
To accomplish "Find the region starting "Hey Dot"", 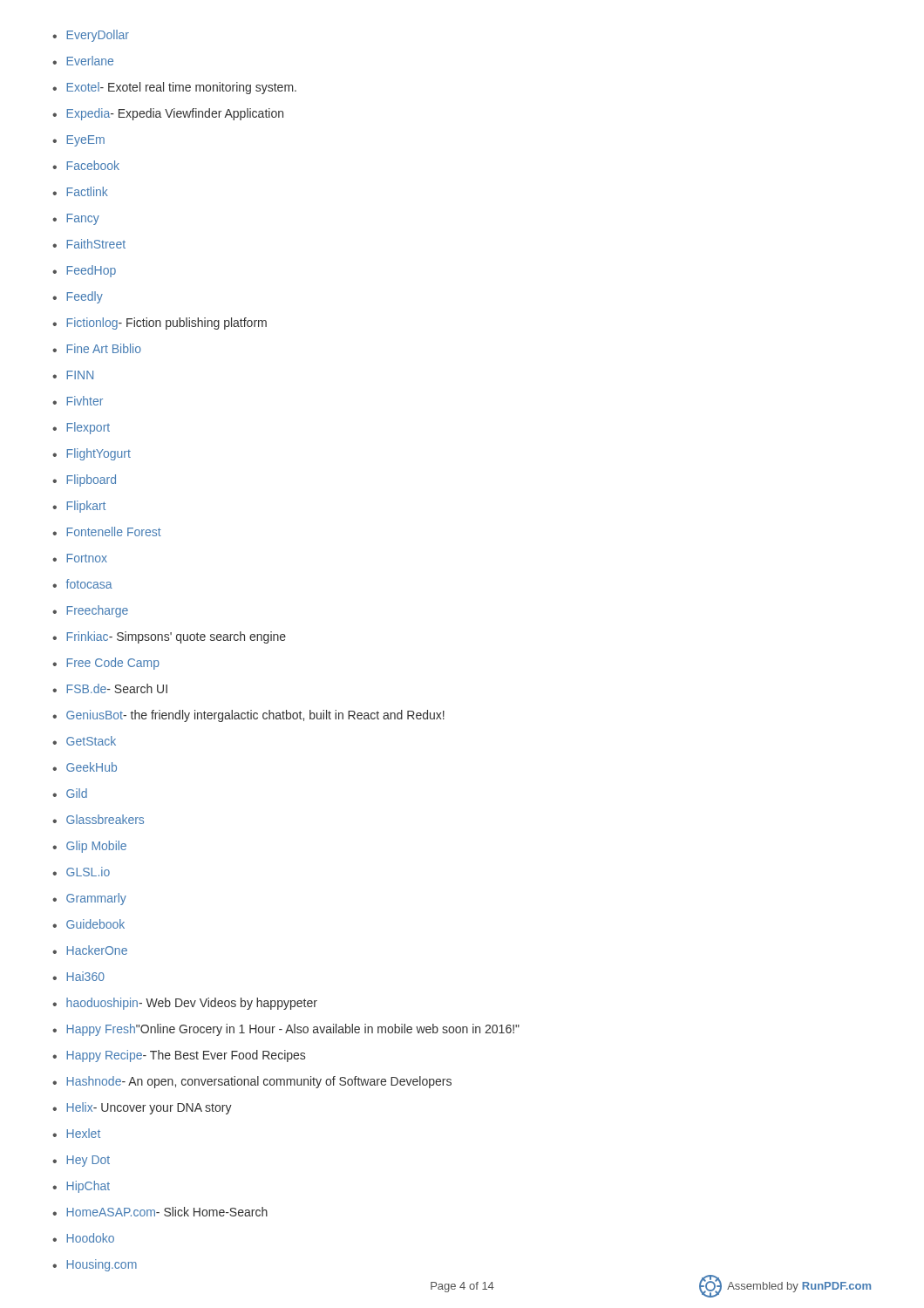I will click(x=81, y=1161).
